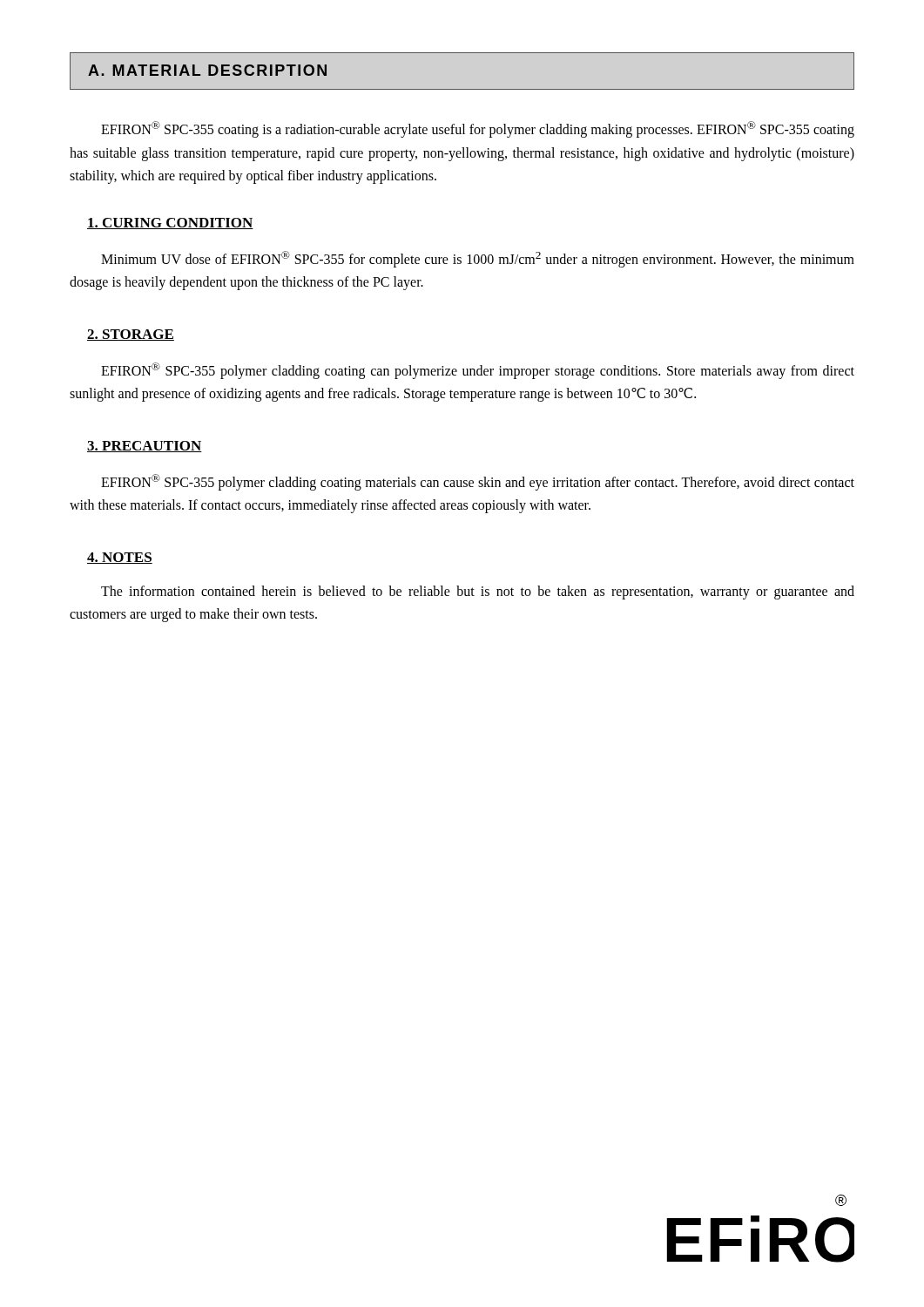Viewport: 924px width, 1307px height.
Task: Click on the logo
Action: [x=759, y=1233]
